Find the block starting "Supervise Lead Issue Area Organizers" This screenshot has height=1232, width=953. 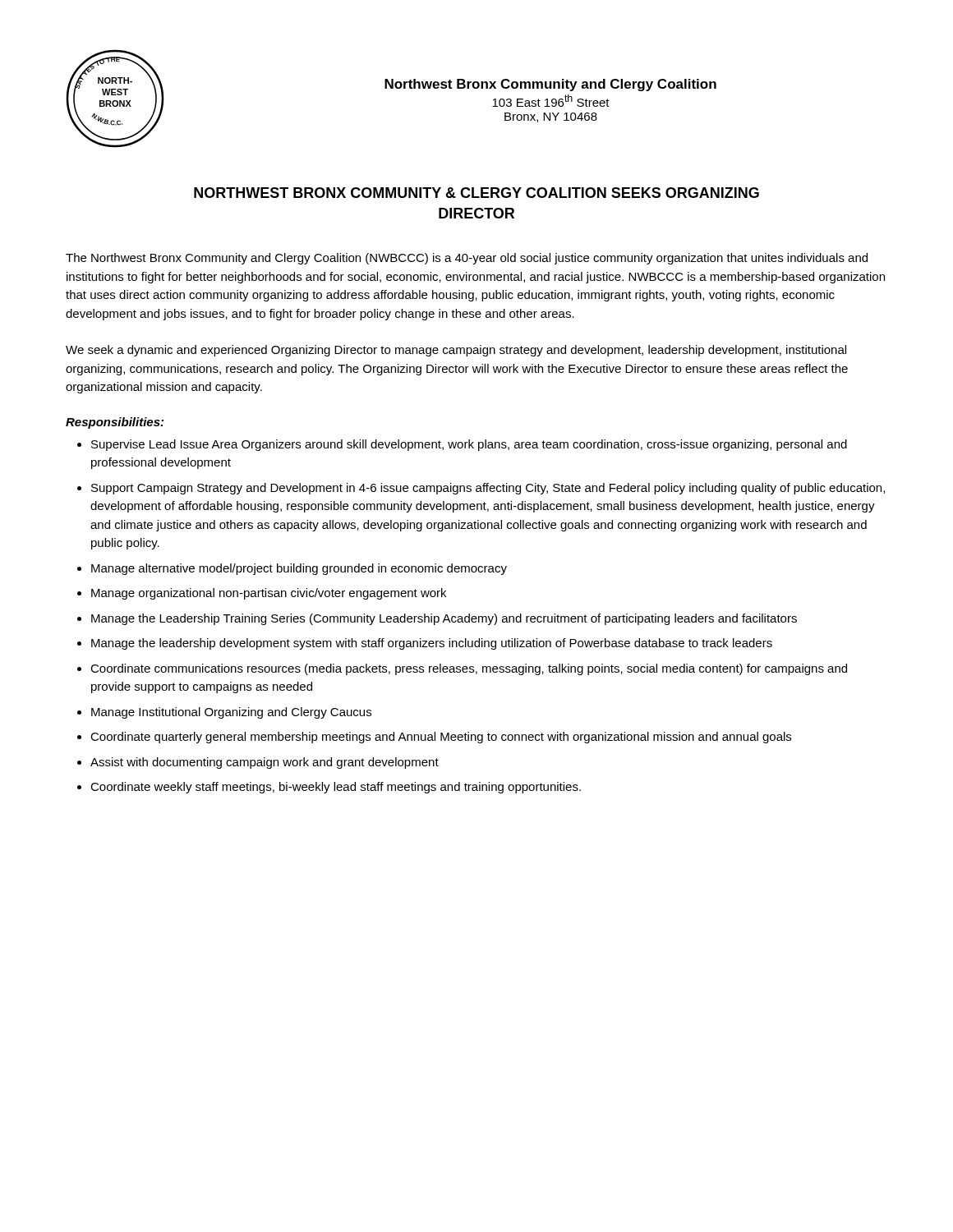pos(469,453)
